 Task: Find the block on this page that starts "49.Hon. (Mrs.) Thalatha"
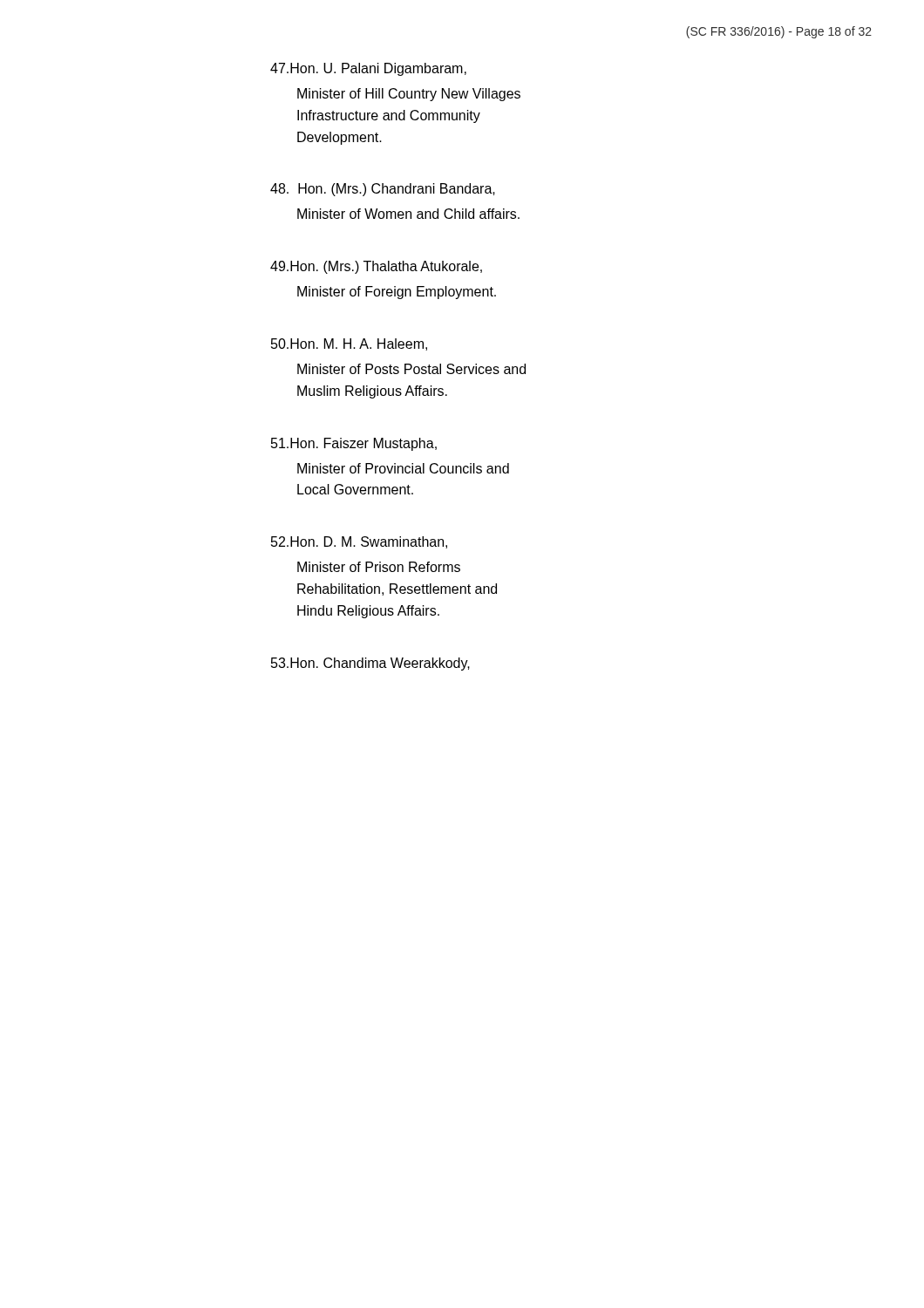tap(376, 267)
